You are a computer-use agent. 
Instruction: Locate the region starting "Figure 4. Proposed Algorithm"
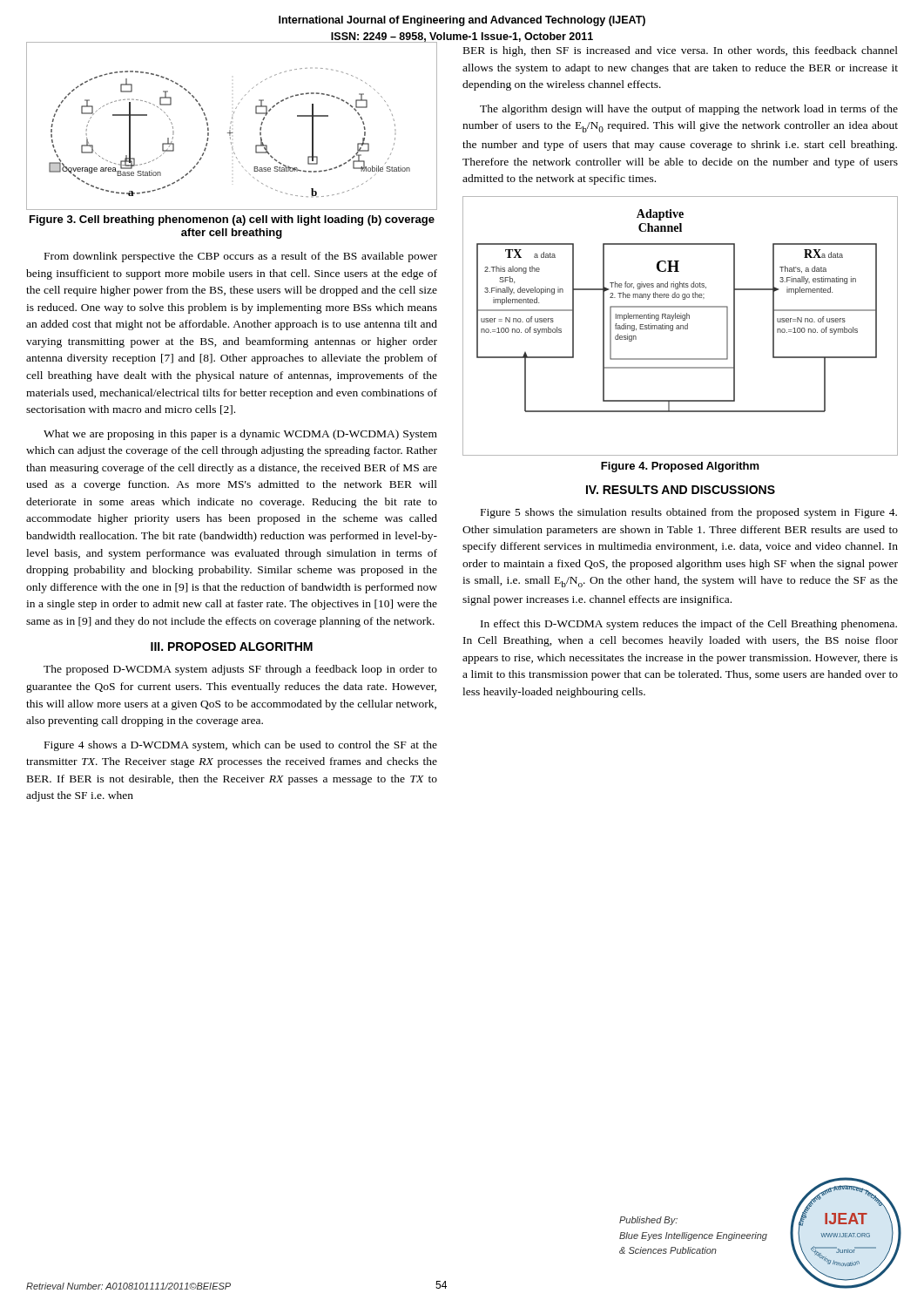(x=680, y=466)
